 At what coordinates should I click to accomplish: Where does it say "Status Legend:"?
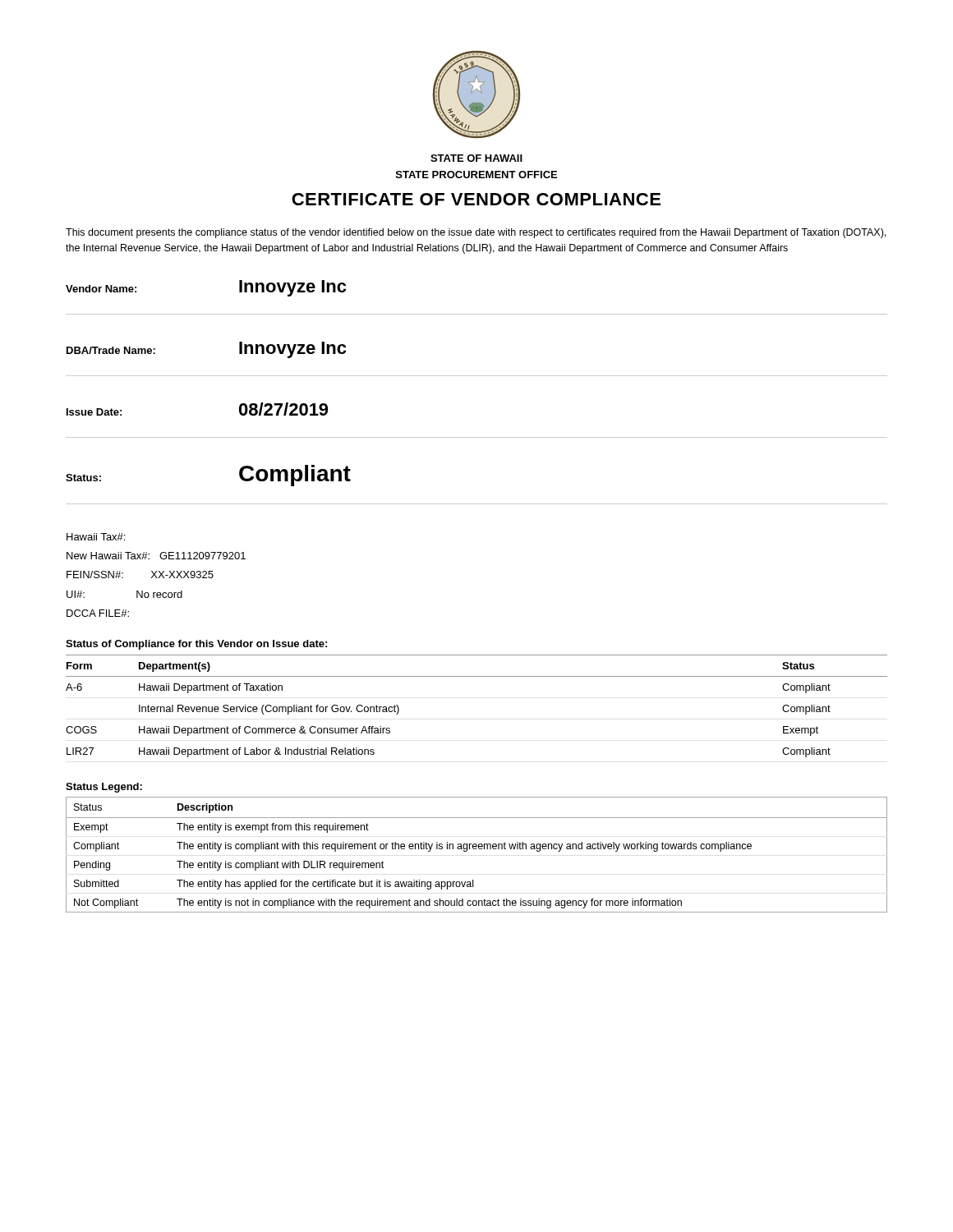pos(104,787)
